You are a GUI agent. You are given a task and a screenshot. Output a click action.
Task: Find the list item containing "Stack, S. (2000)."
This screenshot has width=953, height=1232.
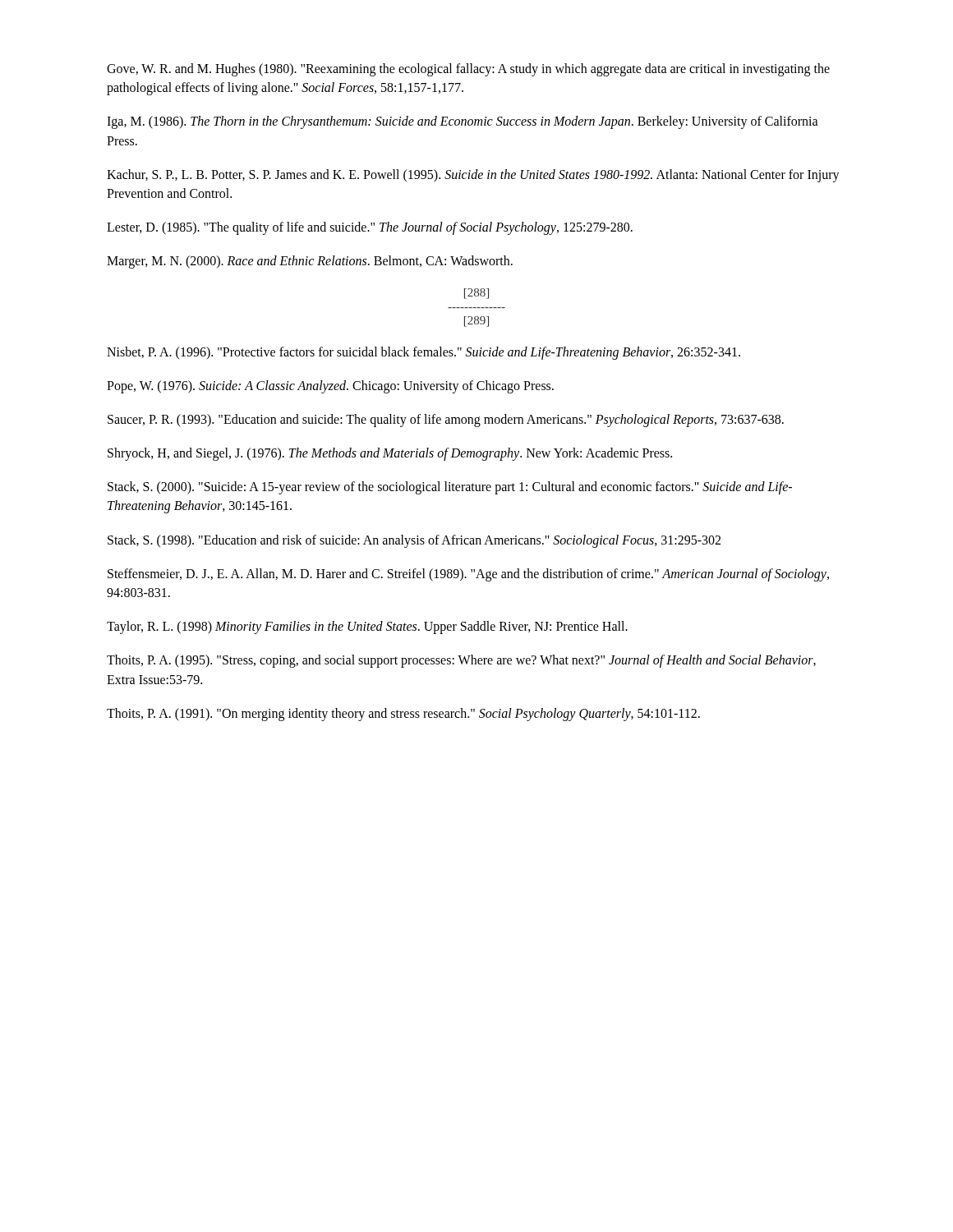[450, 496]
